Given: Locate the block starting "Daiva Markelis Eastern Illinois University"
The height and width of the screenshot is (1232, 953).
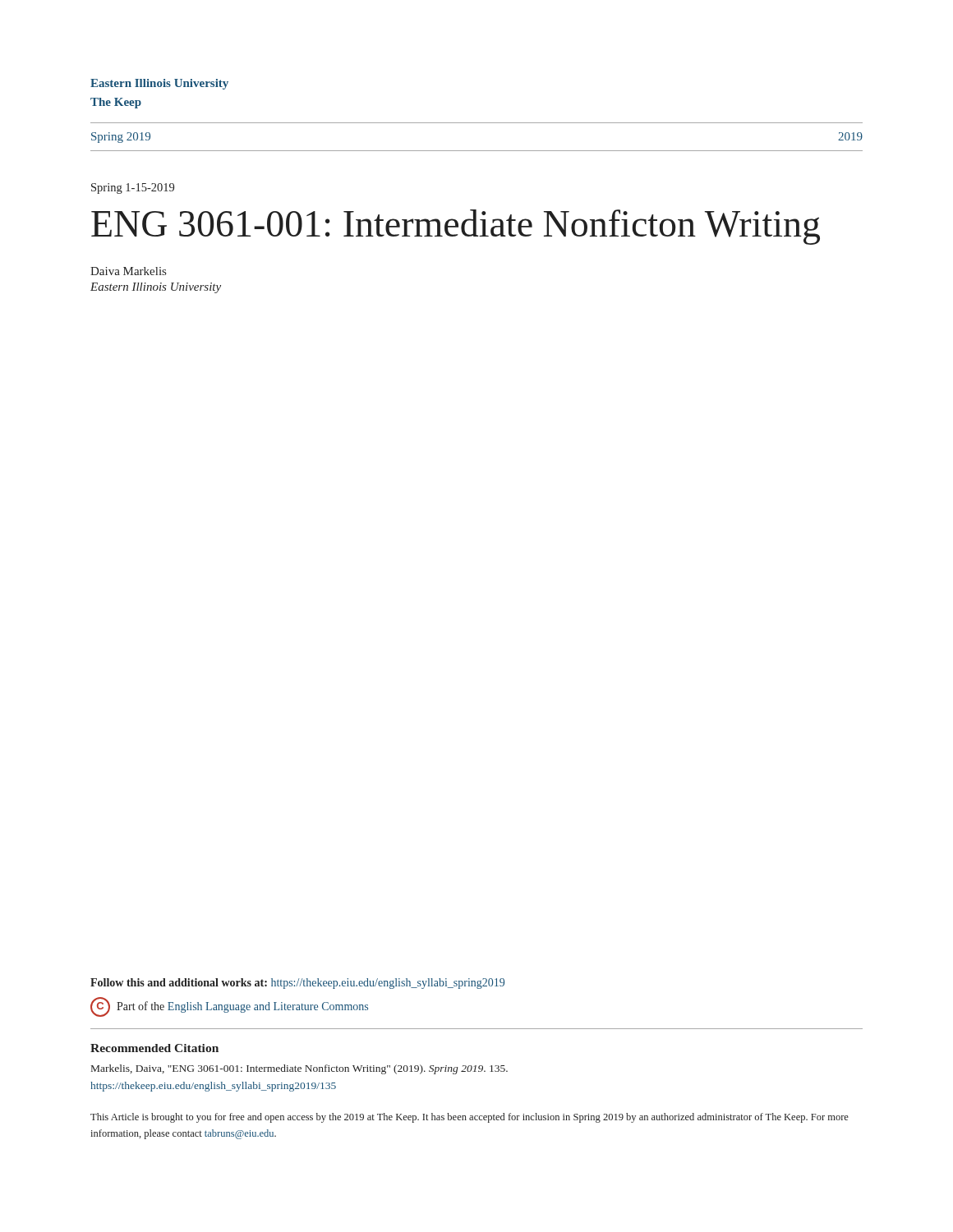Looking at the screenshot, I should tap(128, 271).
